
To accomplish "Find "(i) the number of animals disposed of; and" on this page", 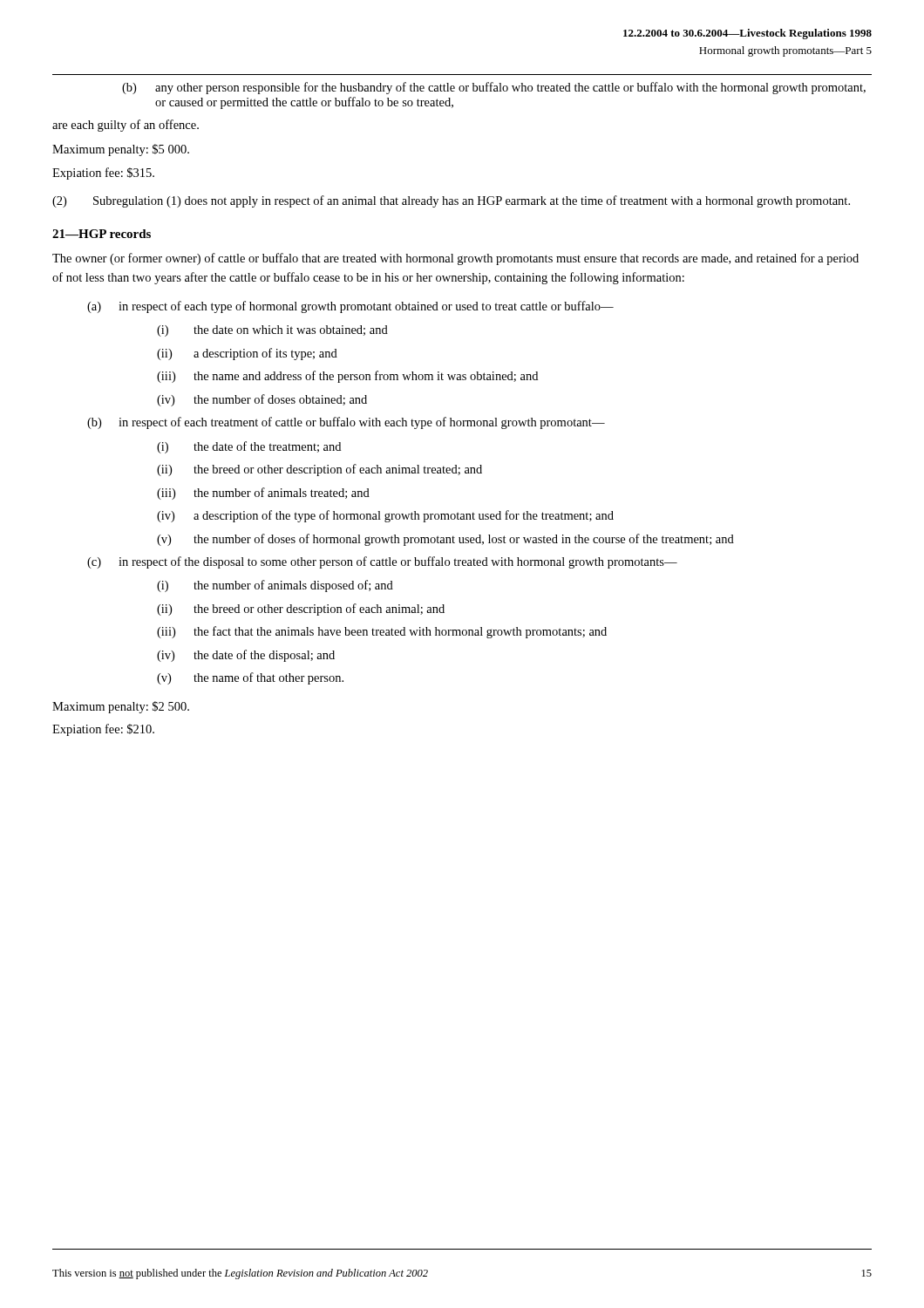I will 275,586.
